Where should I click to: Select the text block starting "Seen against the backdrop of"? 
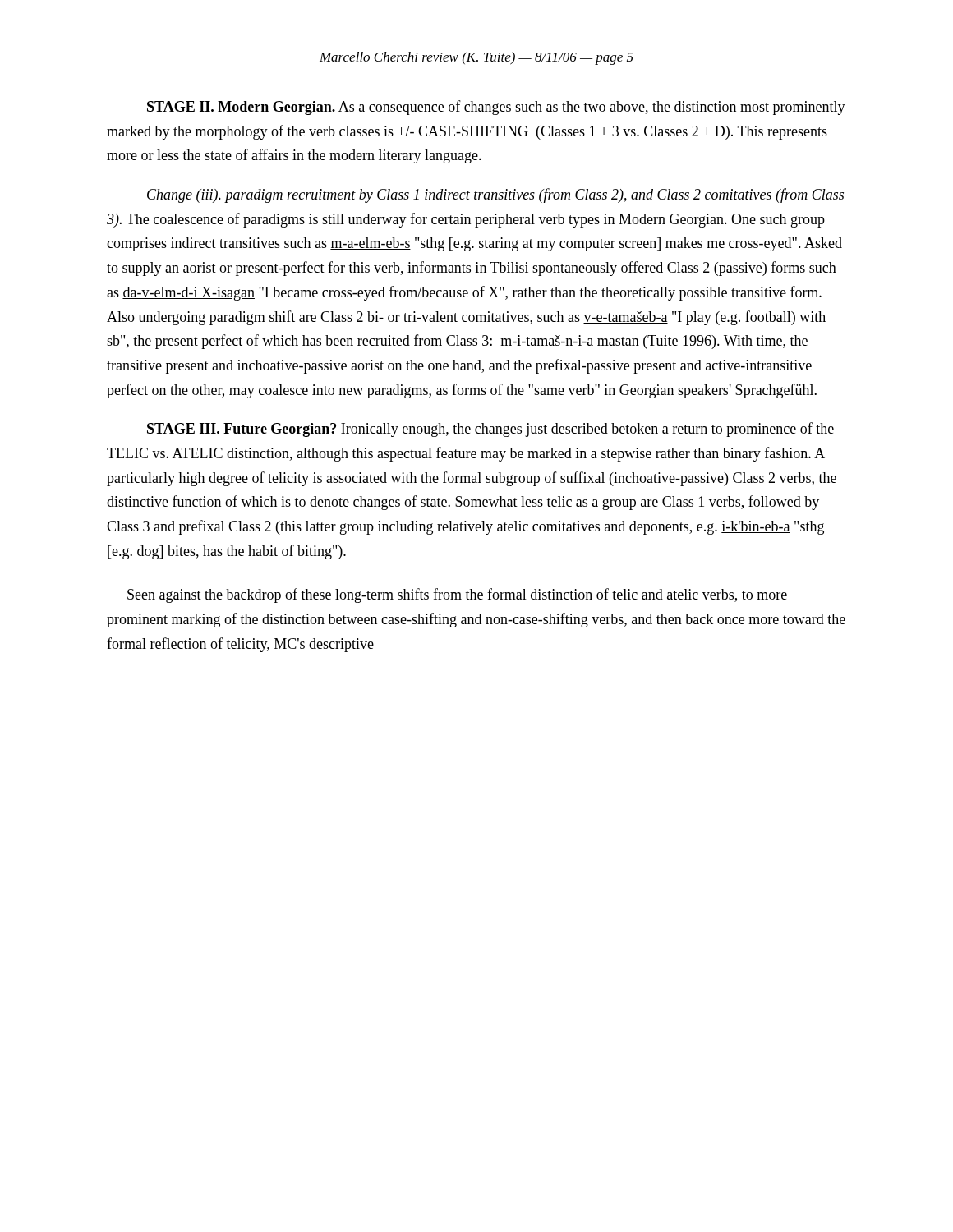[476, 619]
